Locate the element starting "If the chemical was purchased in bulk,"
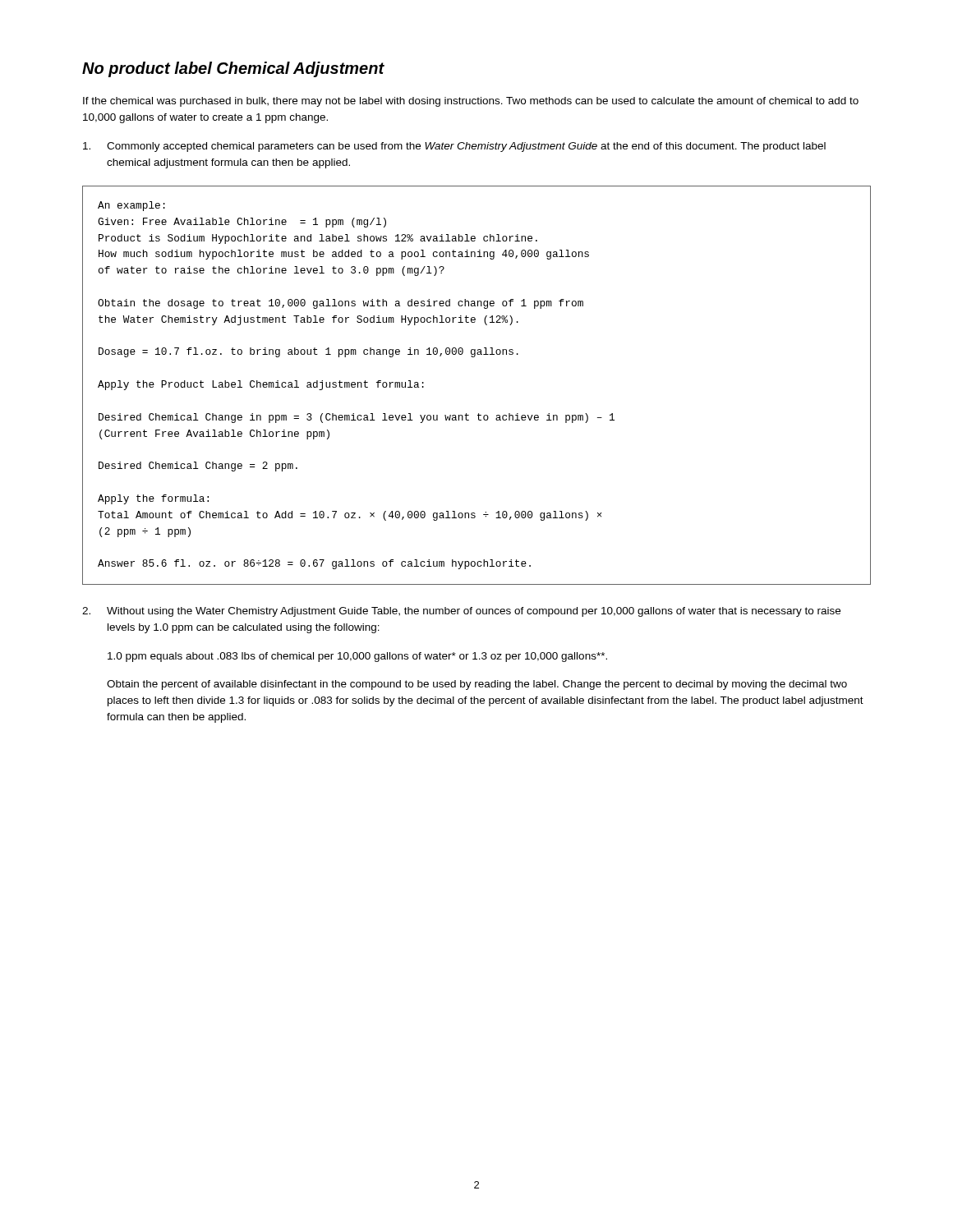 470,109
